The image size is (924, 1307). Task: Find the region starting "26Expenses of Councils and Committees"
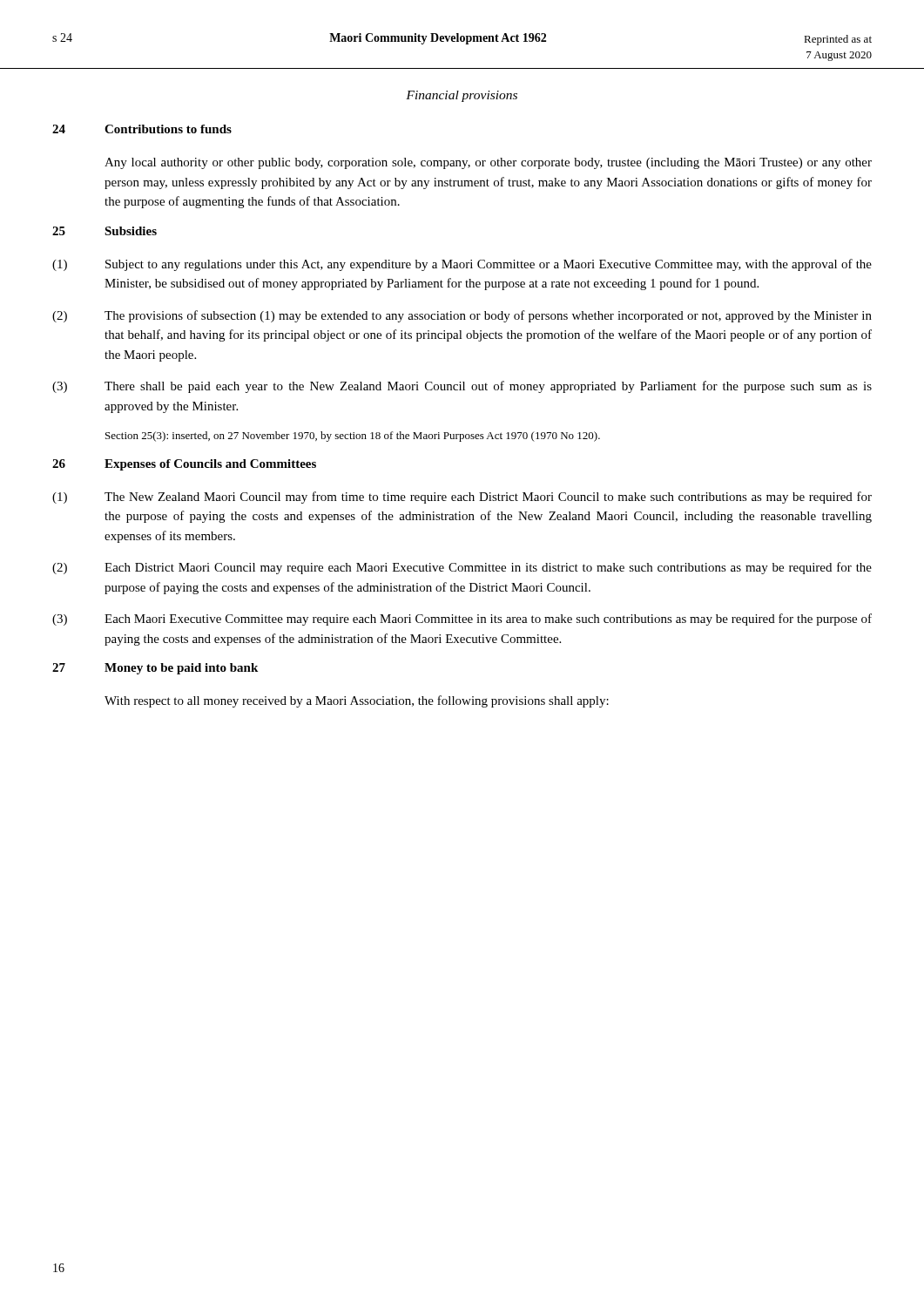184,464
